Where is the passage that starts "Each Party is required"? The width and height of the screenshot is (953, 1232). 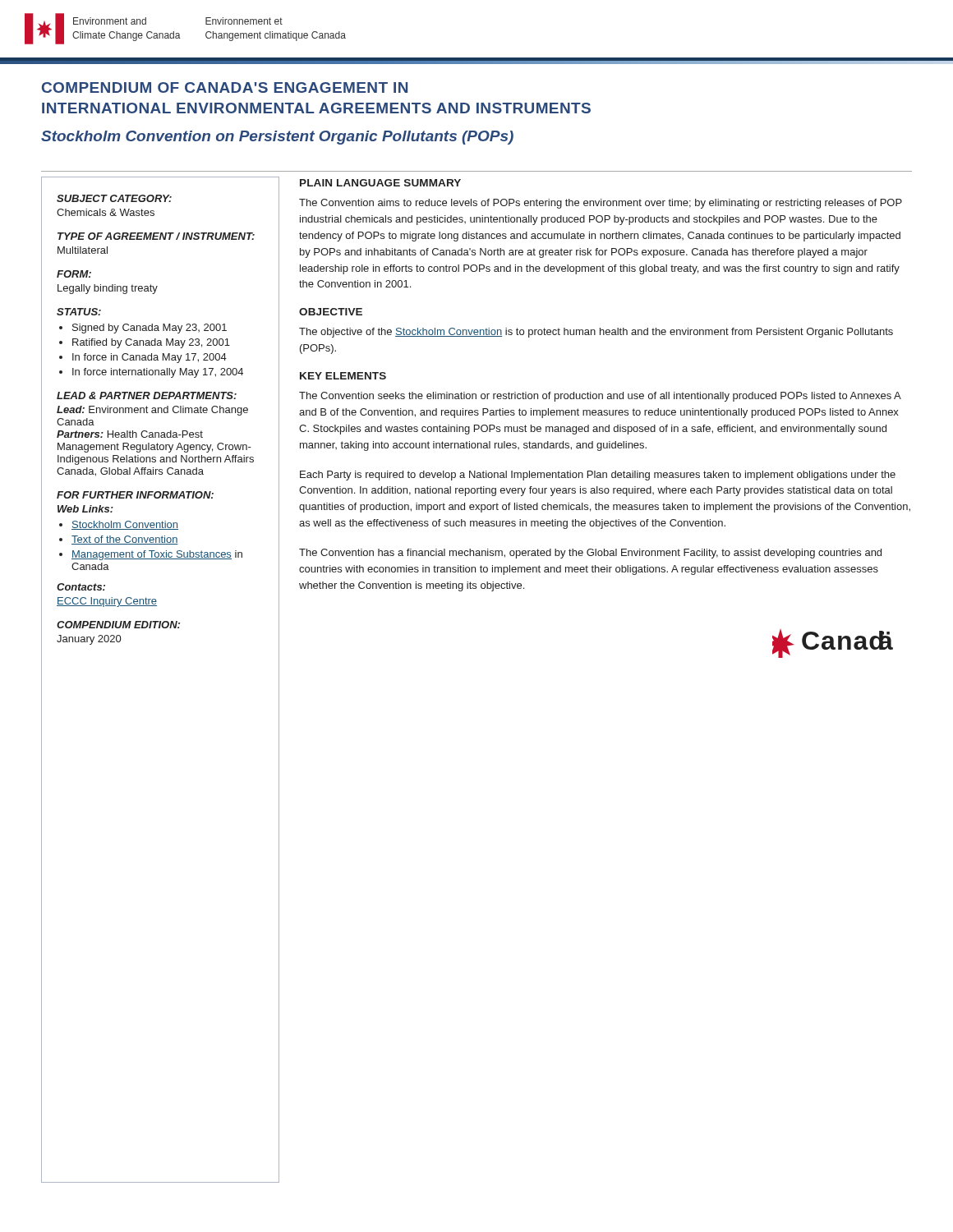(605, 498)
